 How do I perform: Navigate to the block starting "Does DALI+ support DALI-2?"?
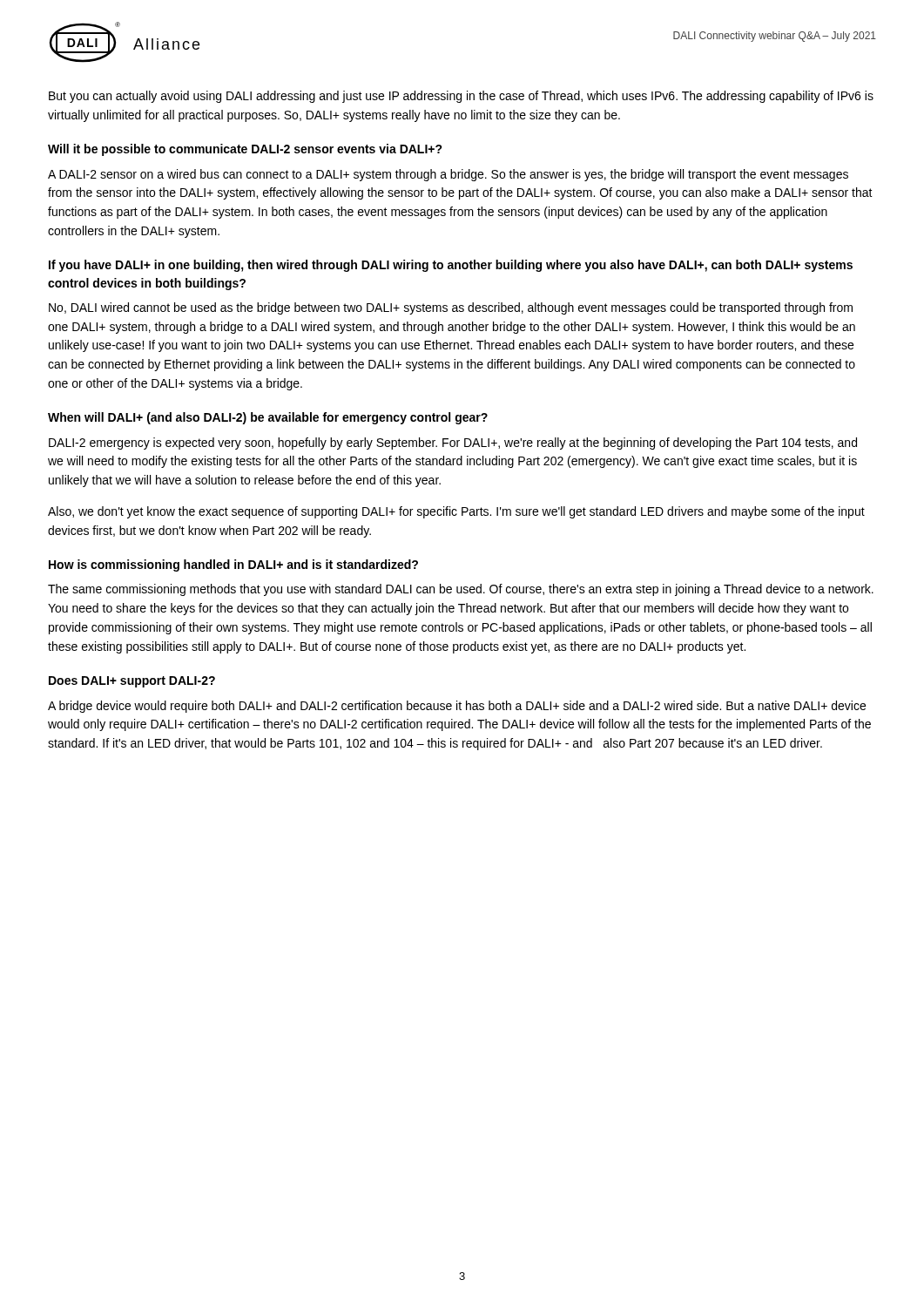coord(132,681)
